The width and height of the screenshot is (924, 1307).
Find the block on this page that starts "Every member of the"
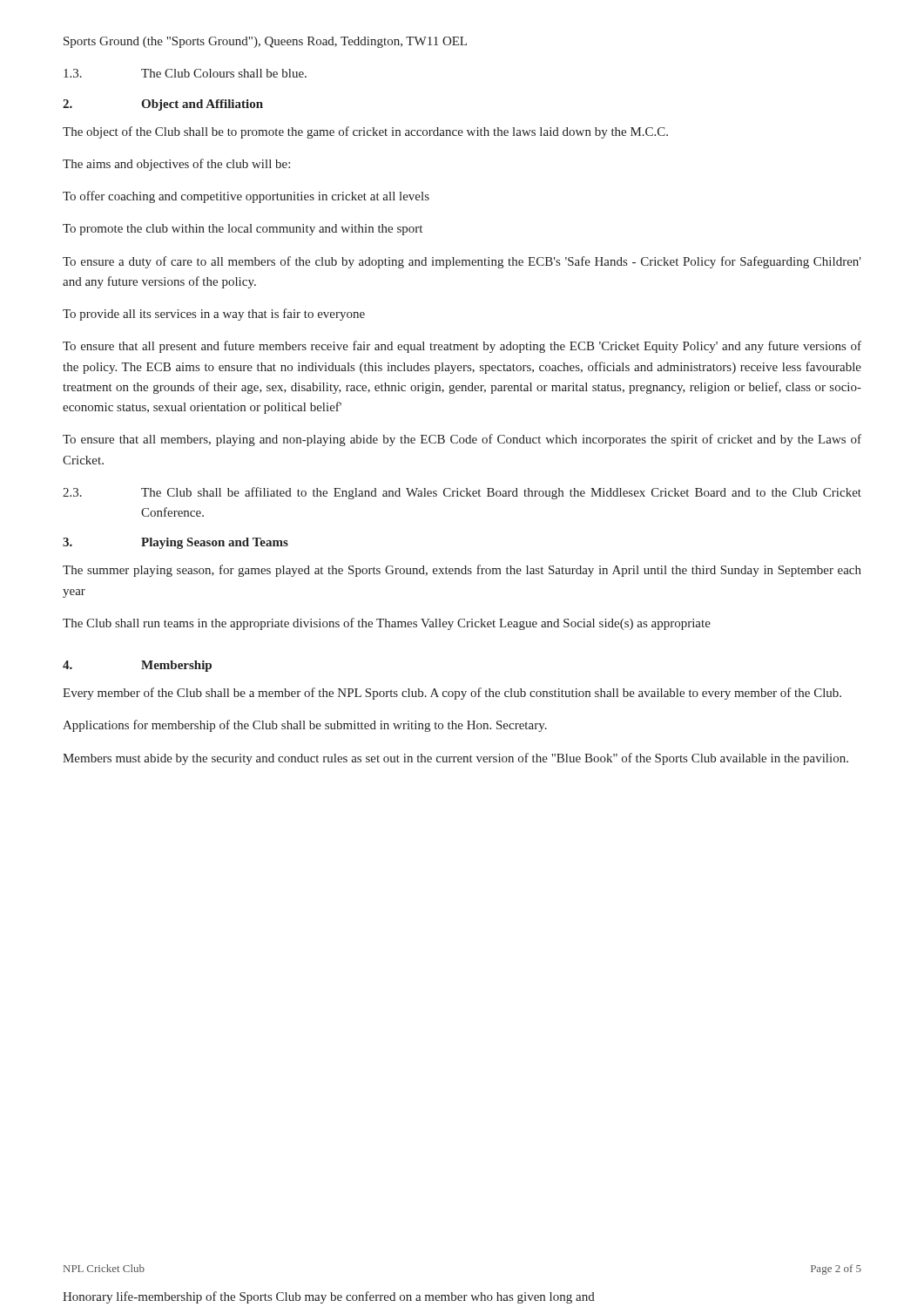pyautogui.click(x=452, y=693)
